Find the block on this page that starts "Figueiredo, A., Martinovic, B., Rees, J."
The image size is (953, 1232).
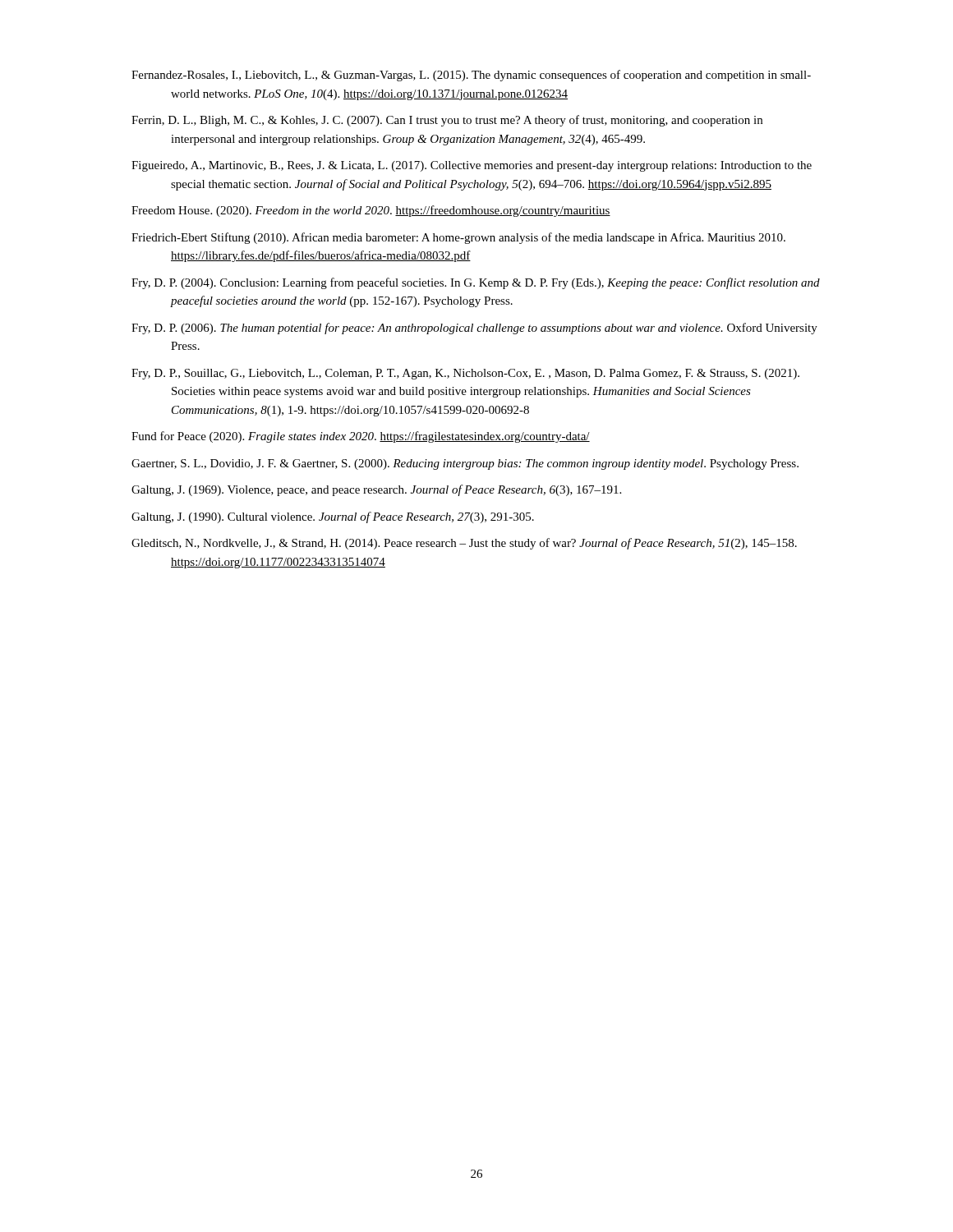pos(472,174)
